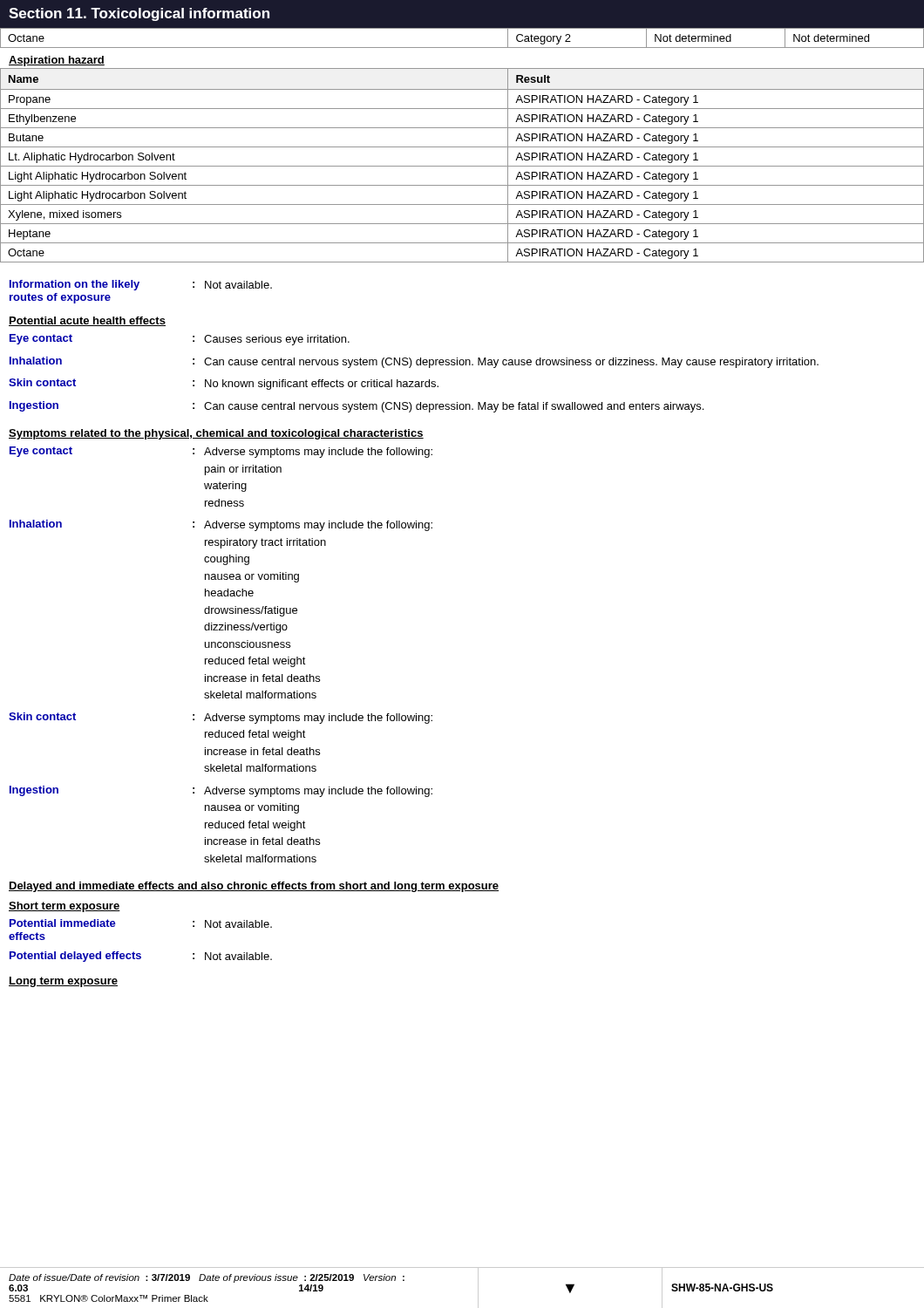Viewport: 924px width, 1308px height.
Task: Click on the region starting "Aspiration hazard"
Action: (x=57, y=60)
